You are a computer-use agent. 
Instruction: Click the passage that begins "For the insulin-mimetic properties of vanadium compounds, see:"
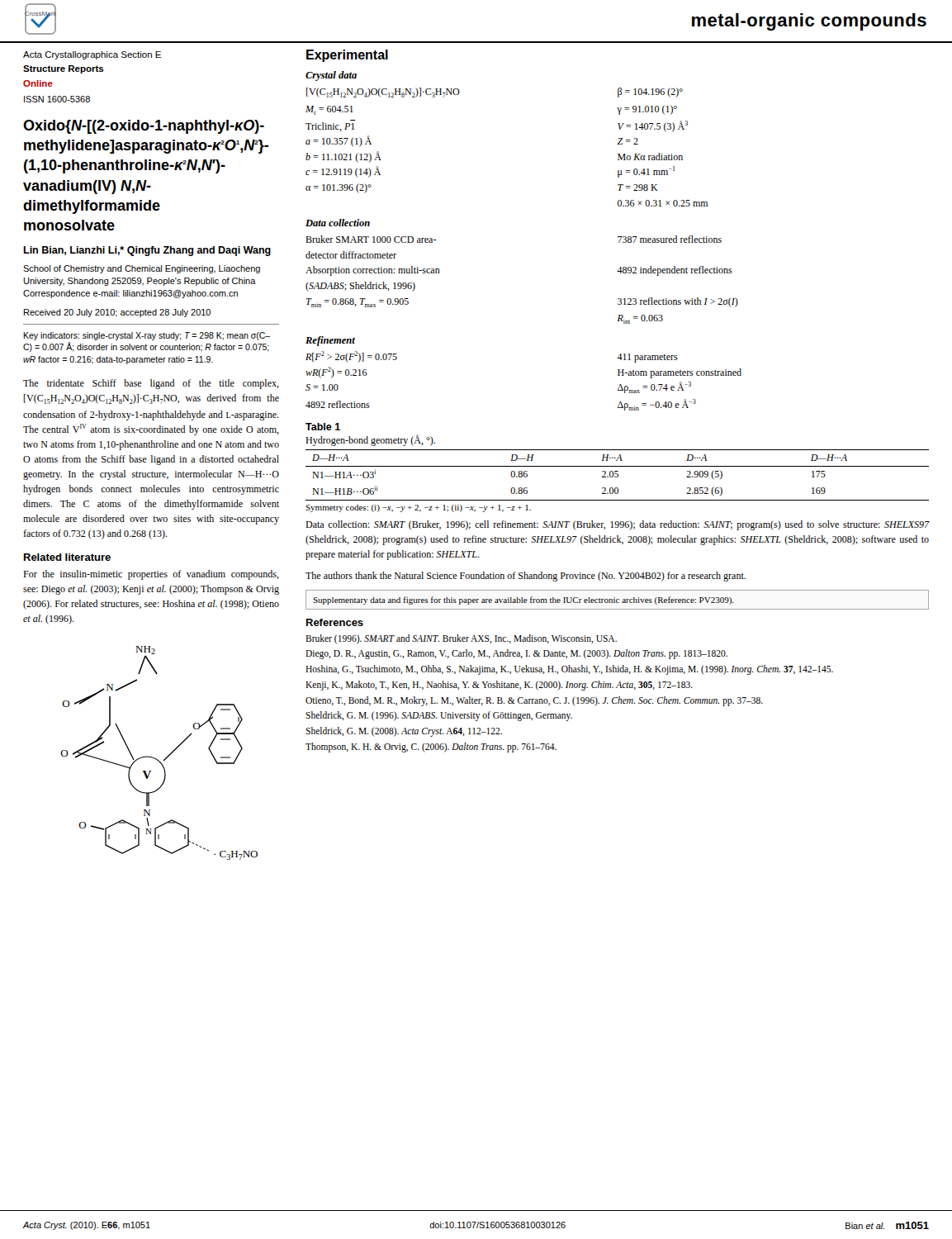coord(151,597)
